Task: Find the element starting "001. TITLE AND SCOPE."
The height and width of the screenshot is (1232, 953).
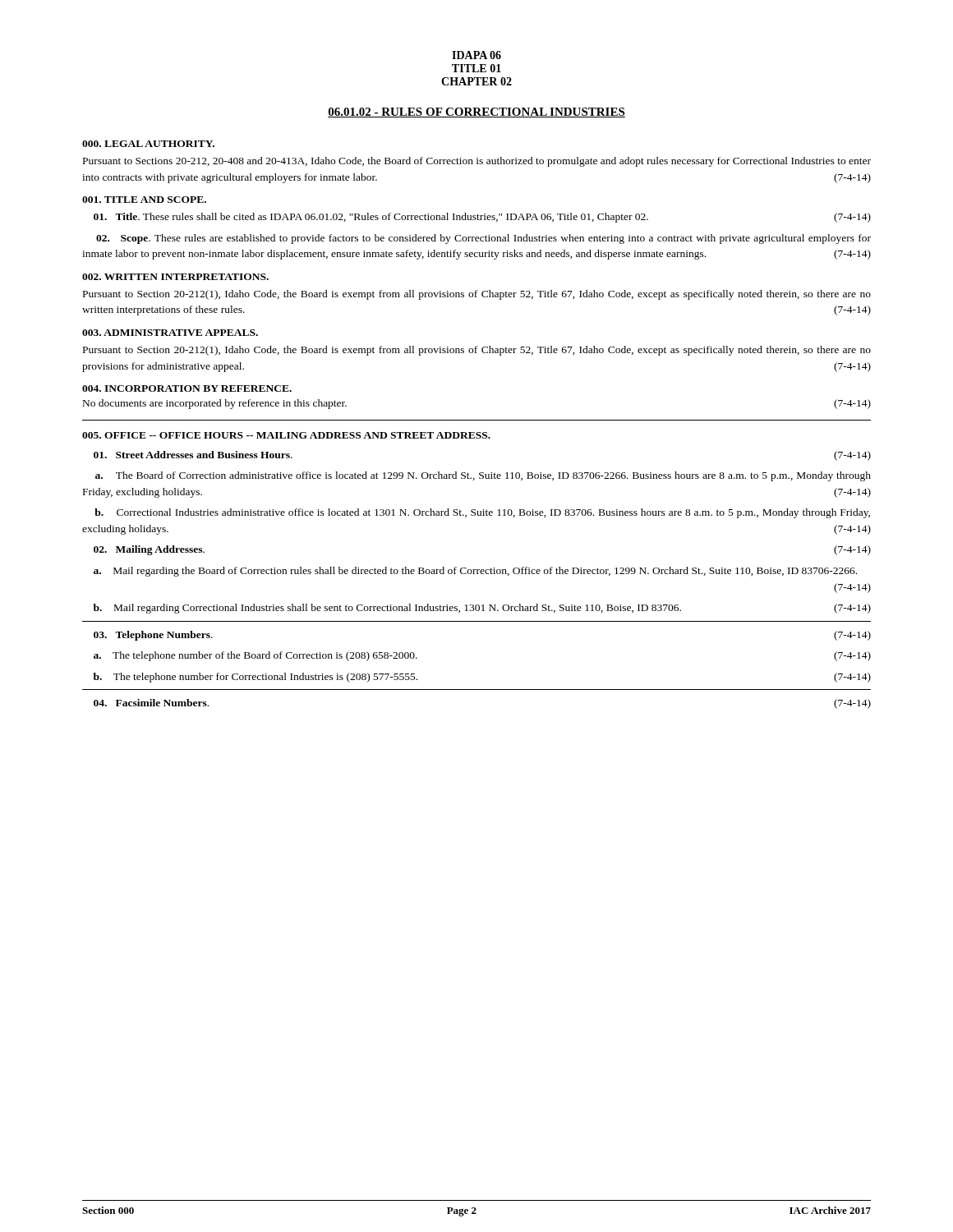Action: (x=144, y=199)
